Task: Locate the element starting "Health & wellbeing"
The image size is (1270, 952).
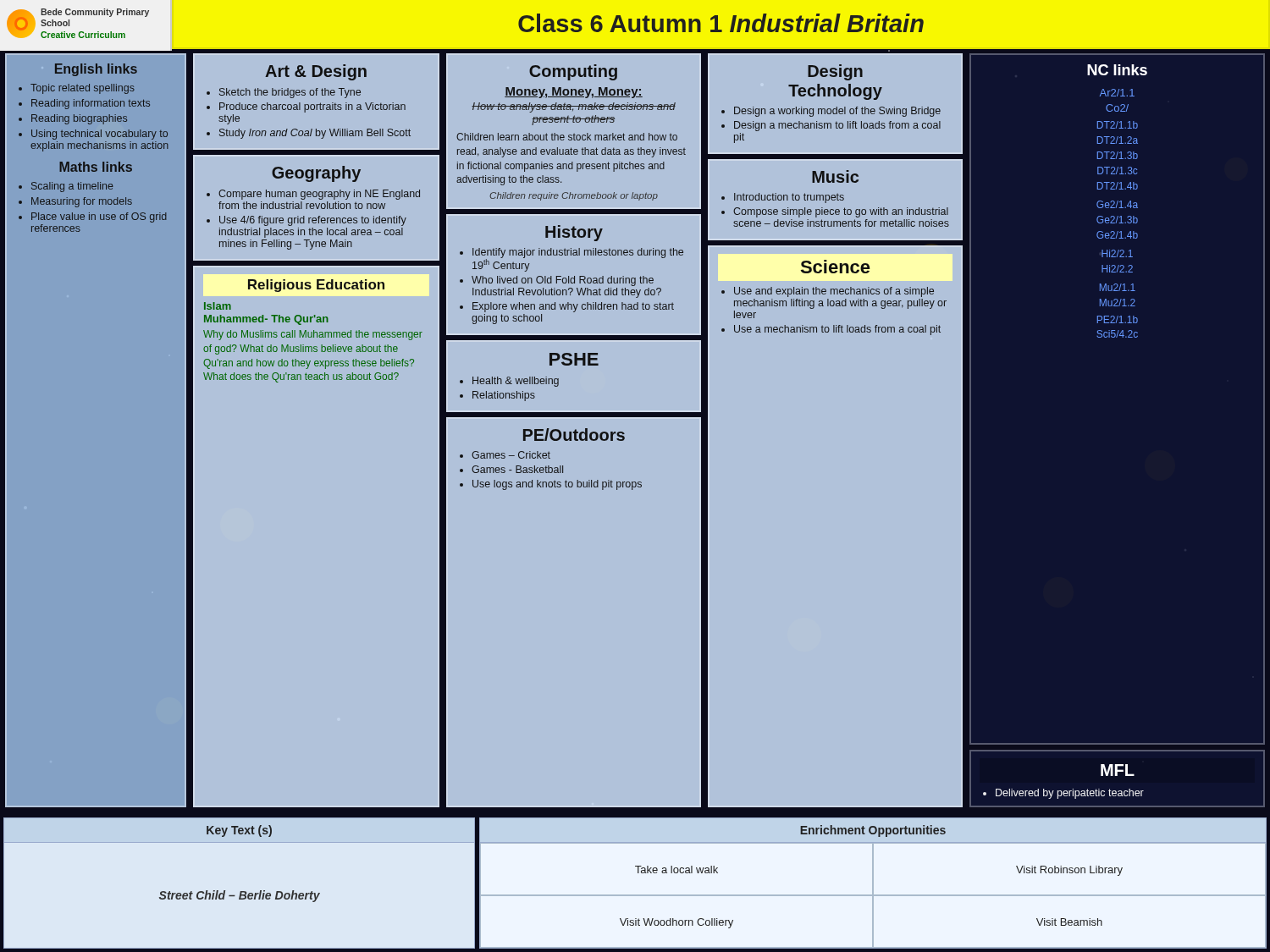Action: (x=515, y=381)
